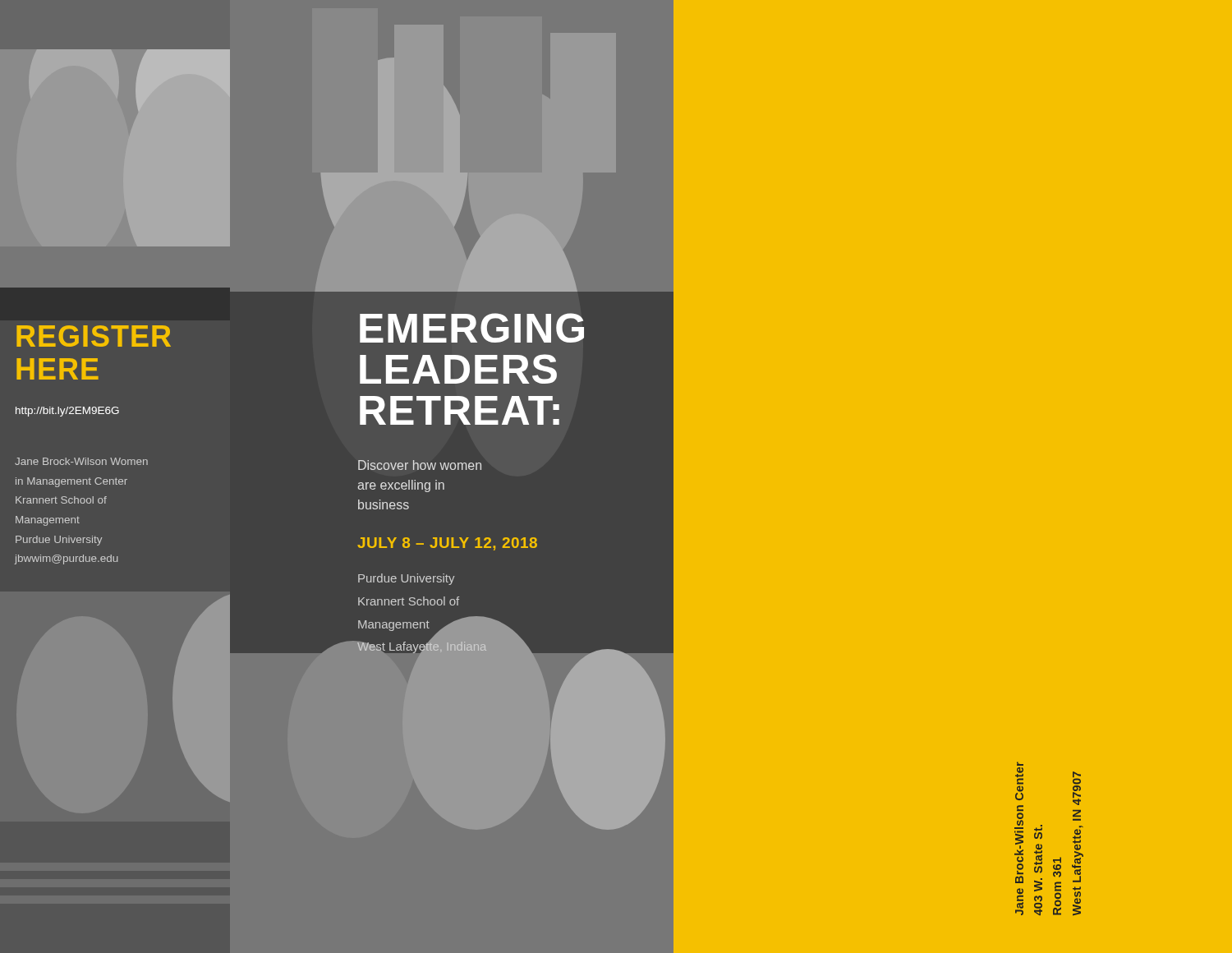Point to the element starting "REGISTER HERE"
This screenshot has width=1232, height=953.
[94, 353]
